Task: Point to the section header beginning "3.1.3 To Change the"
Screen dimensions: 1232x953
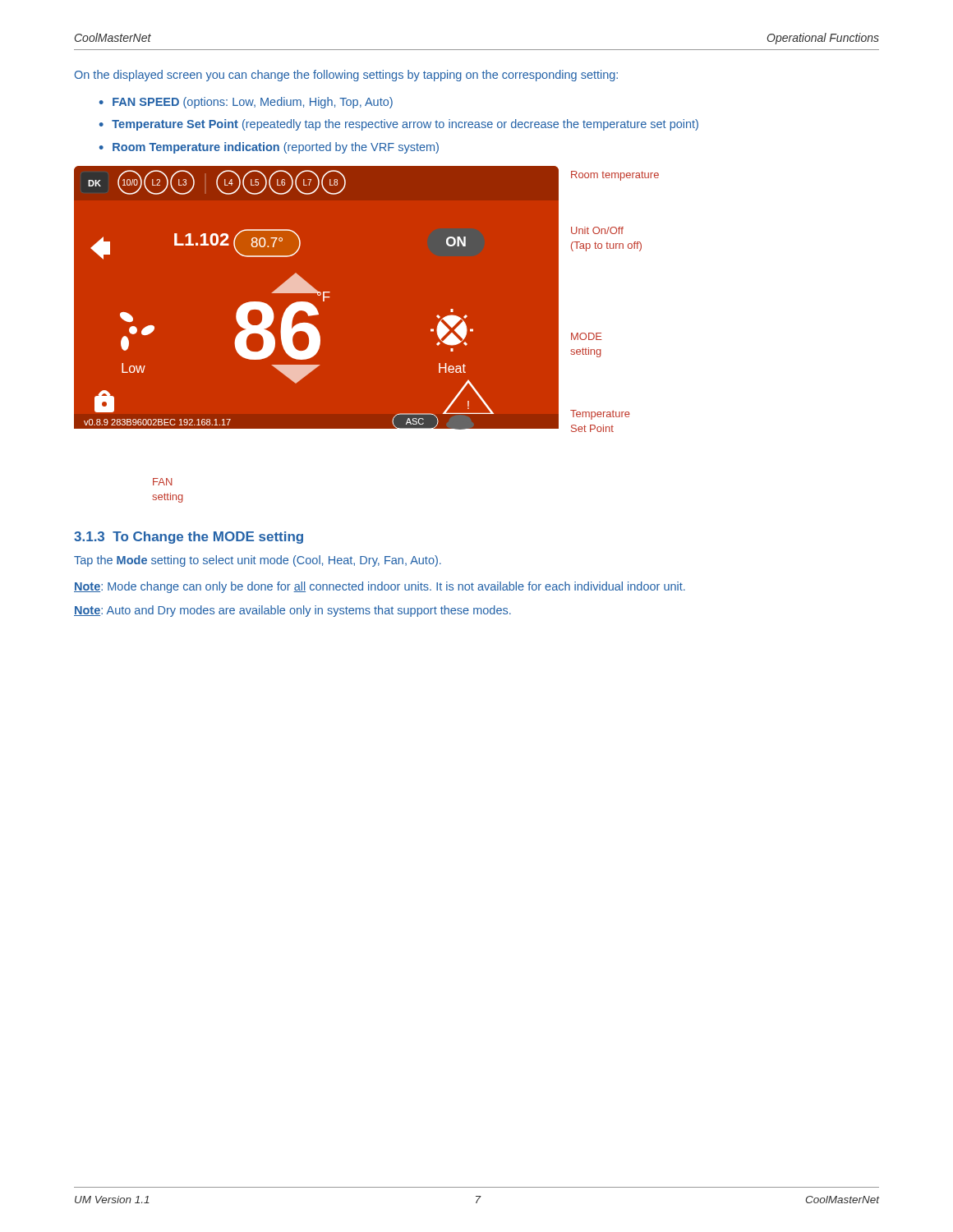Action: click(x=189, y=537)
